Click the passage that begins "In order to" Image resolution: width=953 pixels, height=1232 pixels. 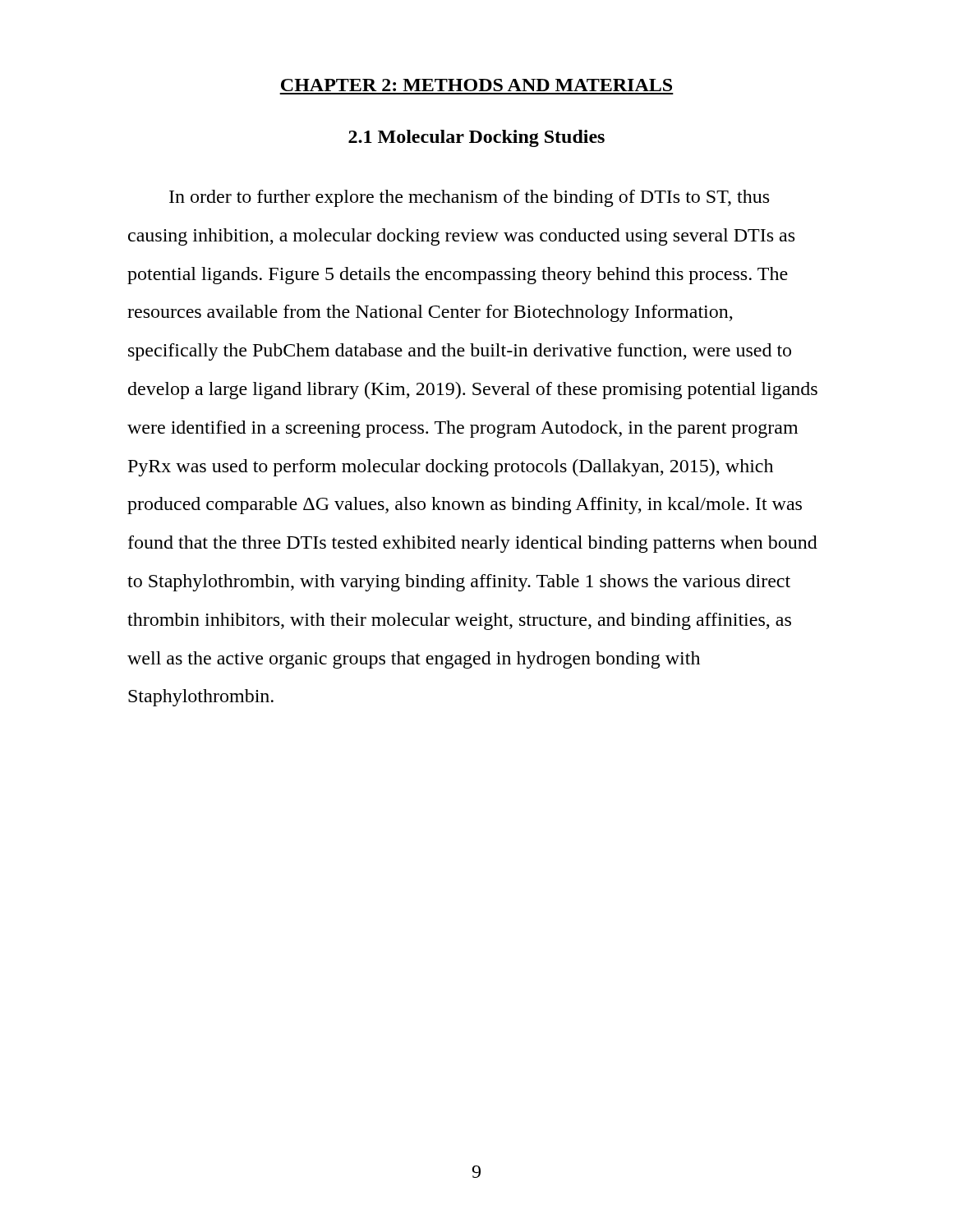coord(473,446)
